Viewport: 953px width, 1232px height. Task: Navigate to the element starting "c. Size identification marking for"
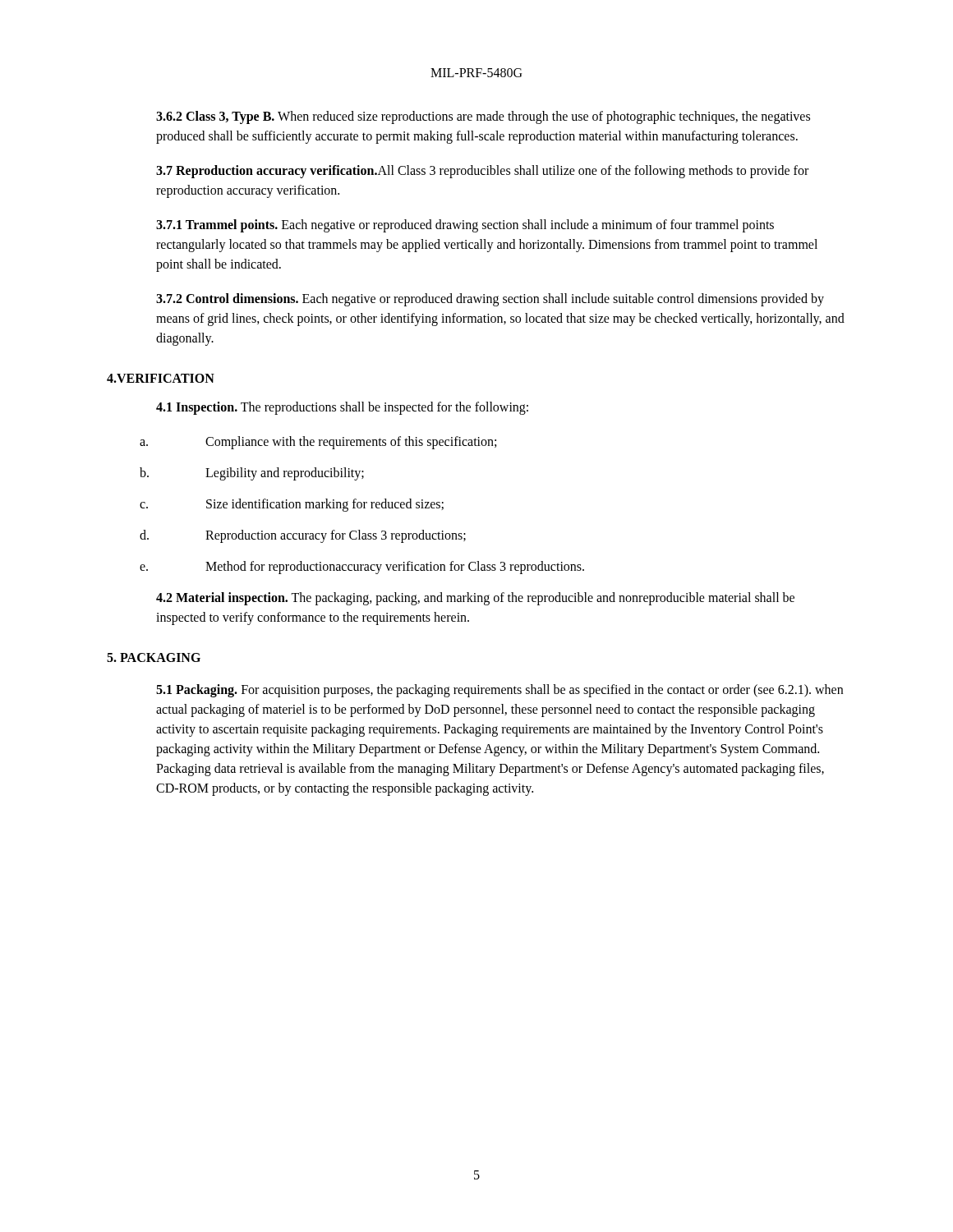(292, 505)
